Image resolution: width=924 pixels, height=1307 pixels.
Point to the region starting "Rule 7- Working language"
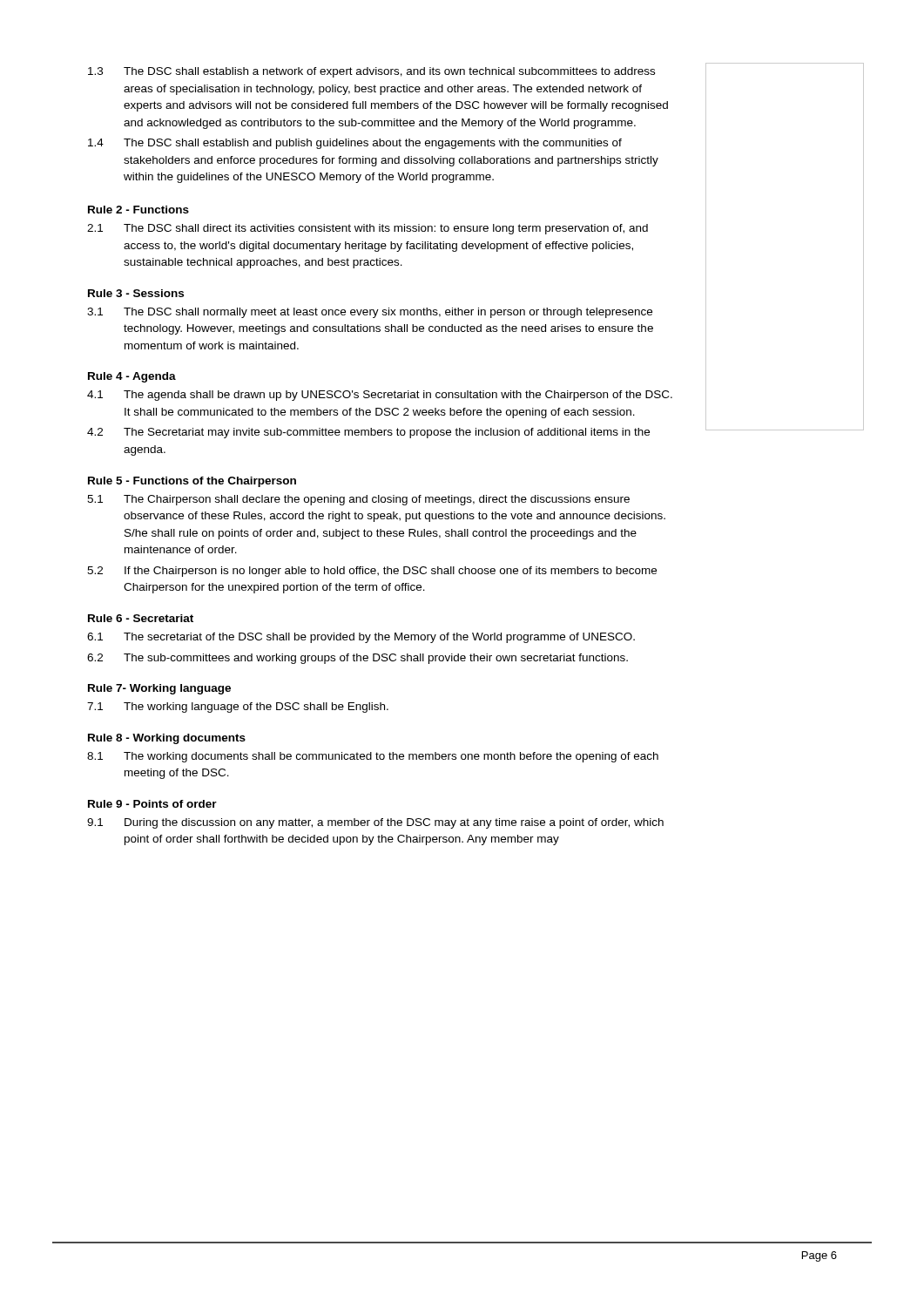coord(159,688)
